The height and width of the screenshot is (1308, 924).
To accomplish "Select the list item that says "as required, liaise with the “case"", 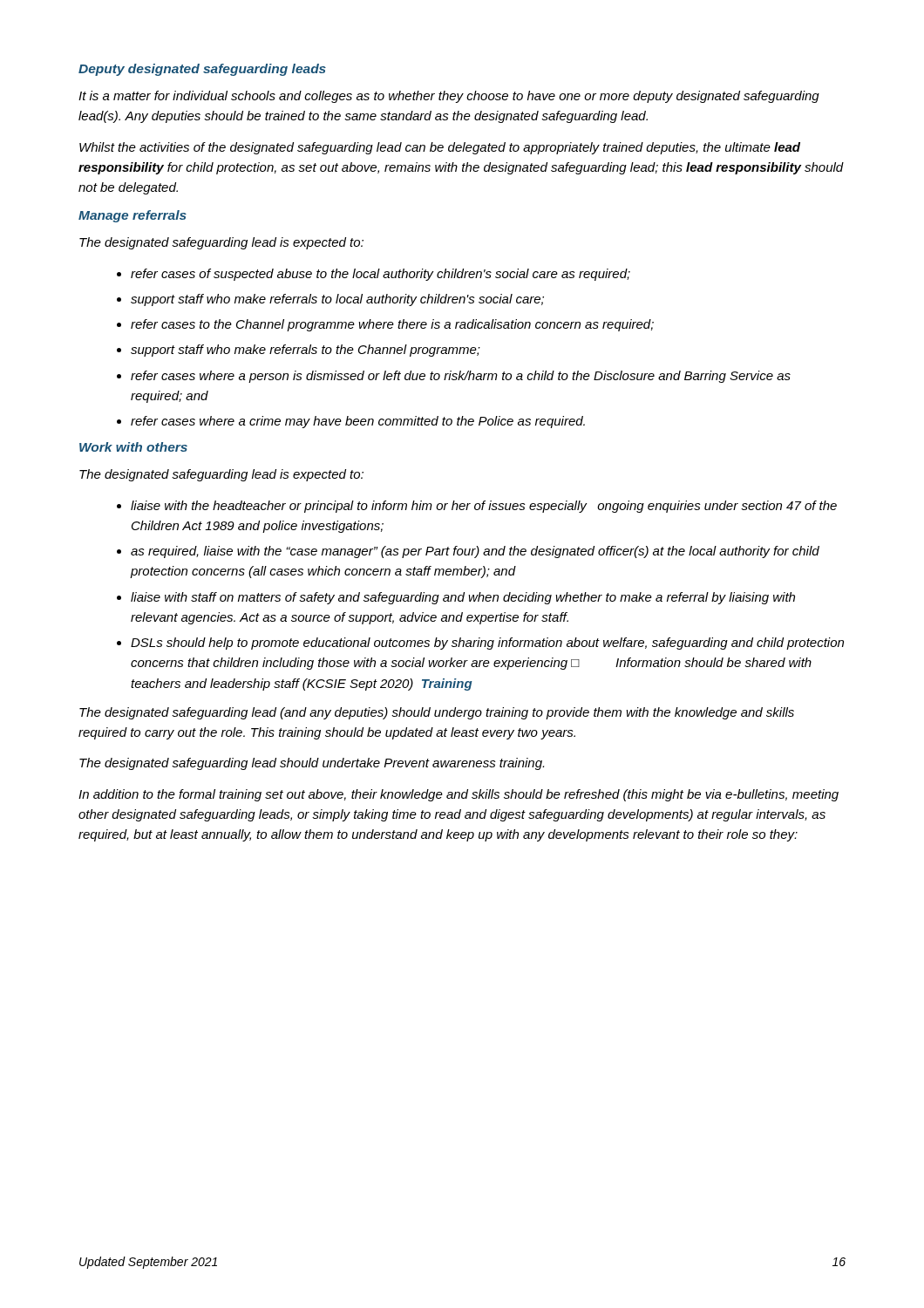I will (x=475, y=561).
